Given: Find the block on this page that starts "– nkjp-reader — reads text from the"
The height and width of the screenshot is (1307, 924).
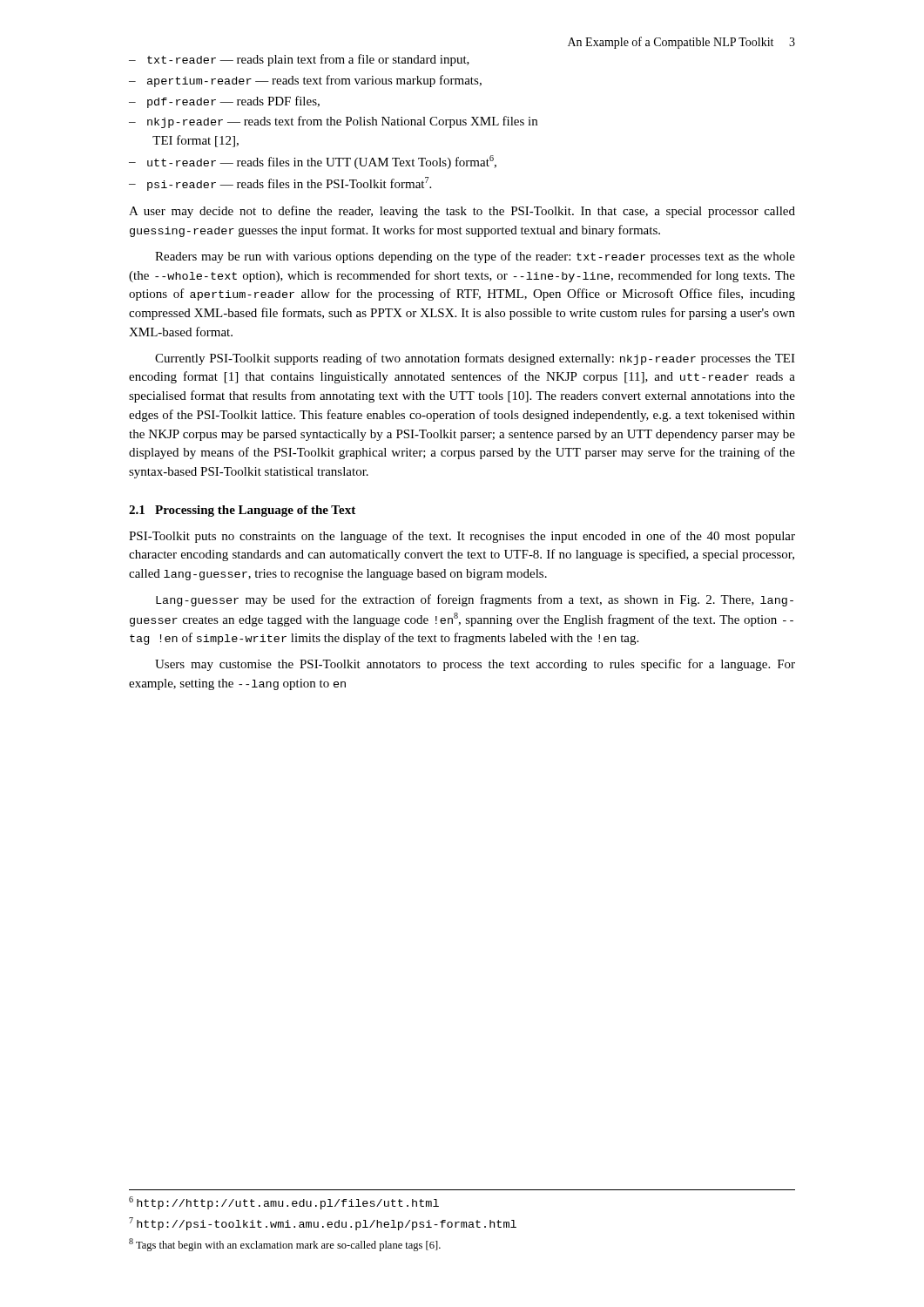Looking at the screenshot, I should pyautogui.click(x=462, y=132).
